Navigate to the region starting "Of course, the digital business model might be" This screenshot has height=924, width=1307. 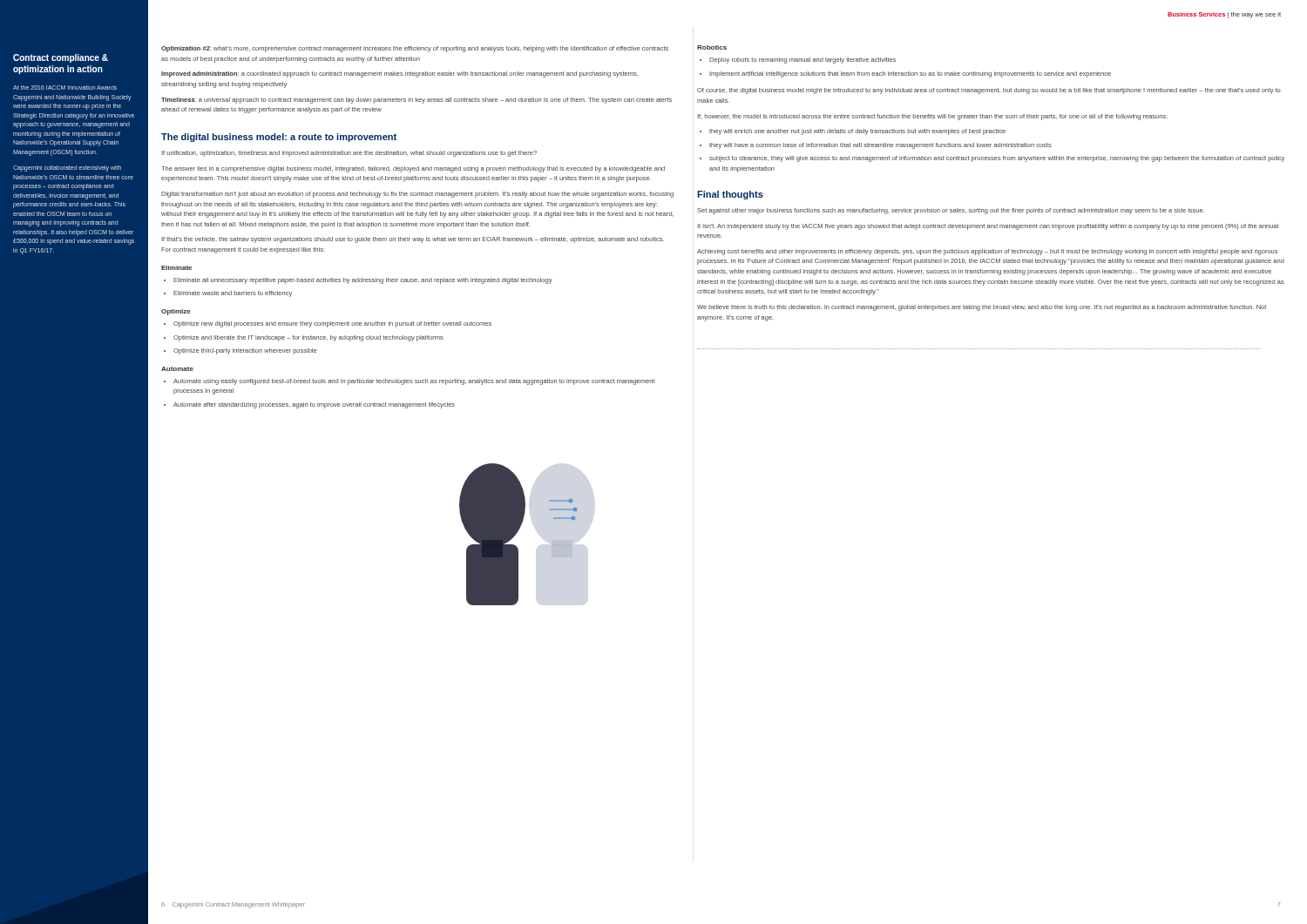tap(989, 95)
